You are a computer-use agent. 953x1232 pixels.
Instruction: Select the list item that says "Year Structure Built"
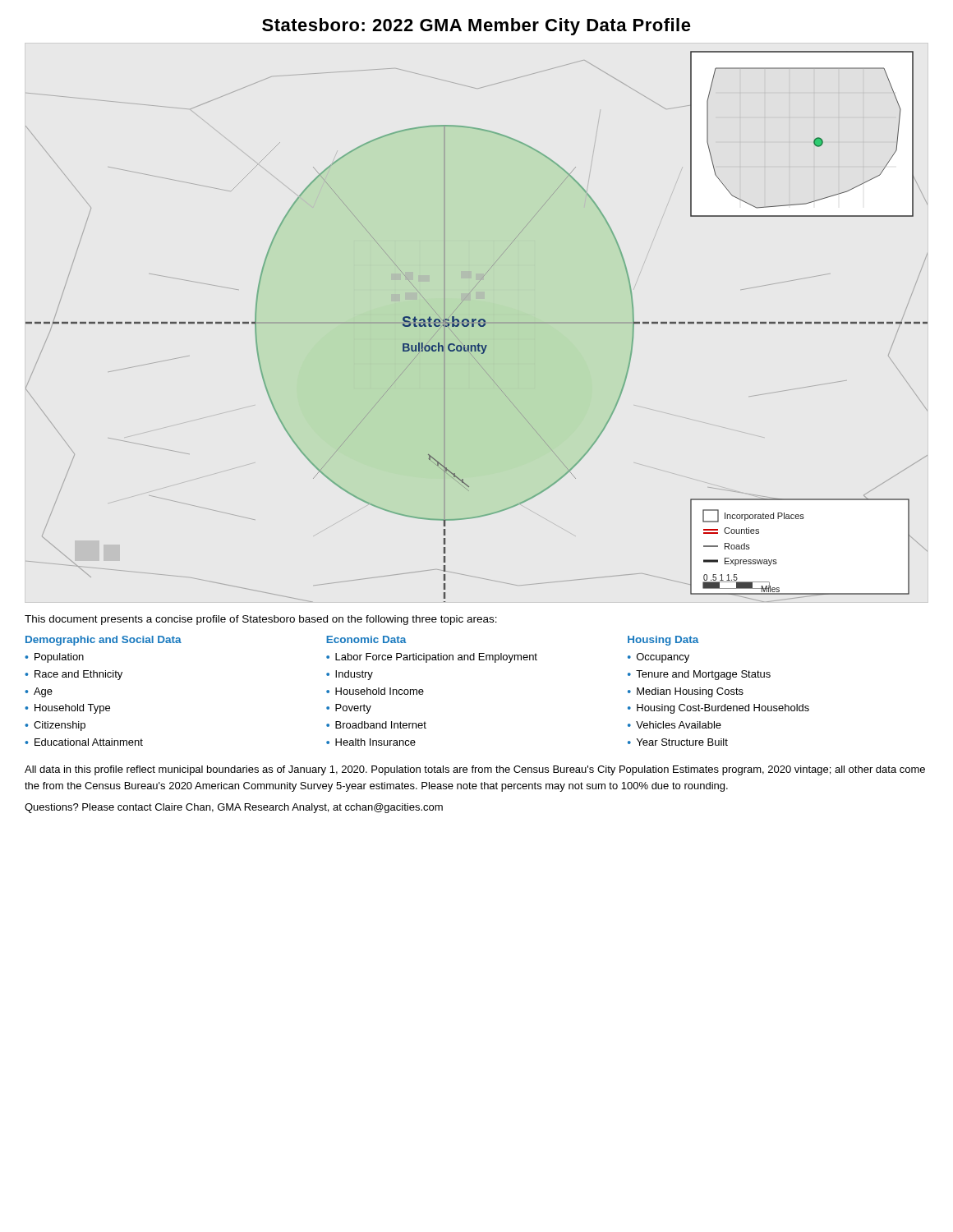pos(682,742)
